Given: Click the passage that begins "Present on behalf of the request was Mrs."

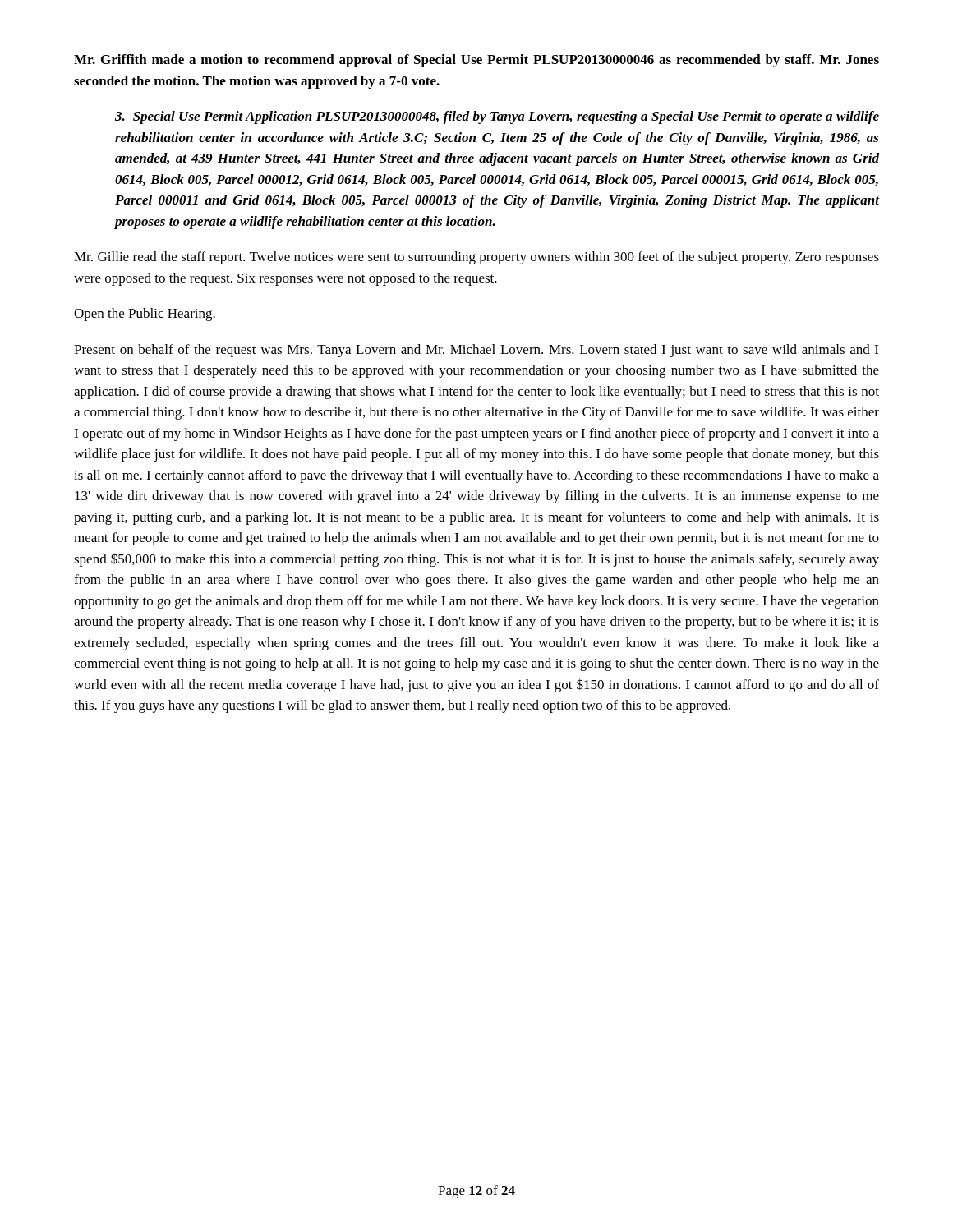Looking at the screenshot, I should coord(476,527).
